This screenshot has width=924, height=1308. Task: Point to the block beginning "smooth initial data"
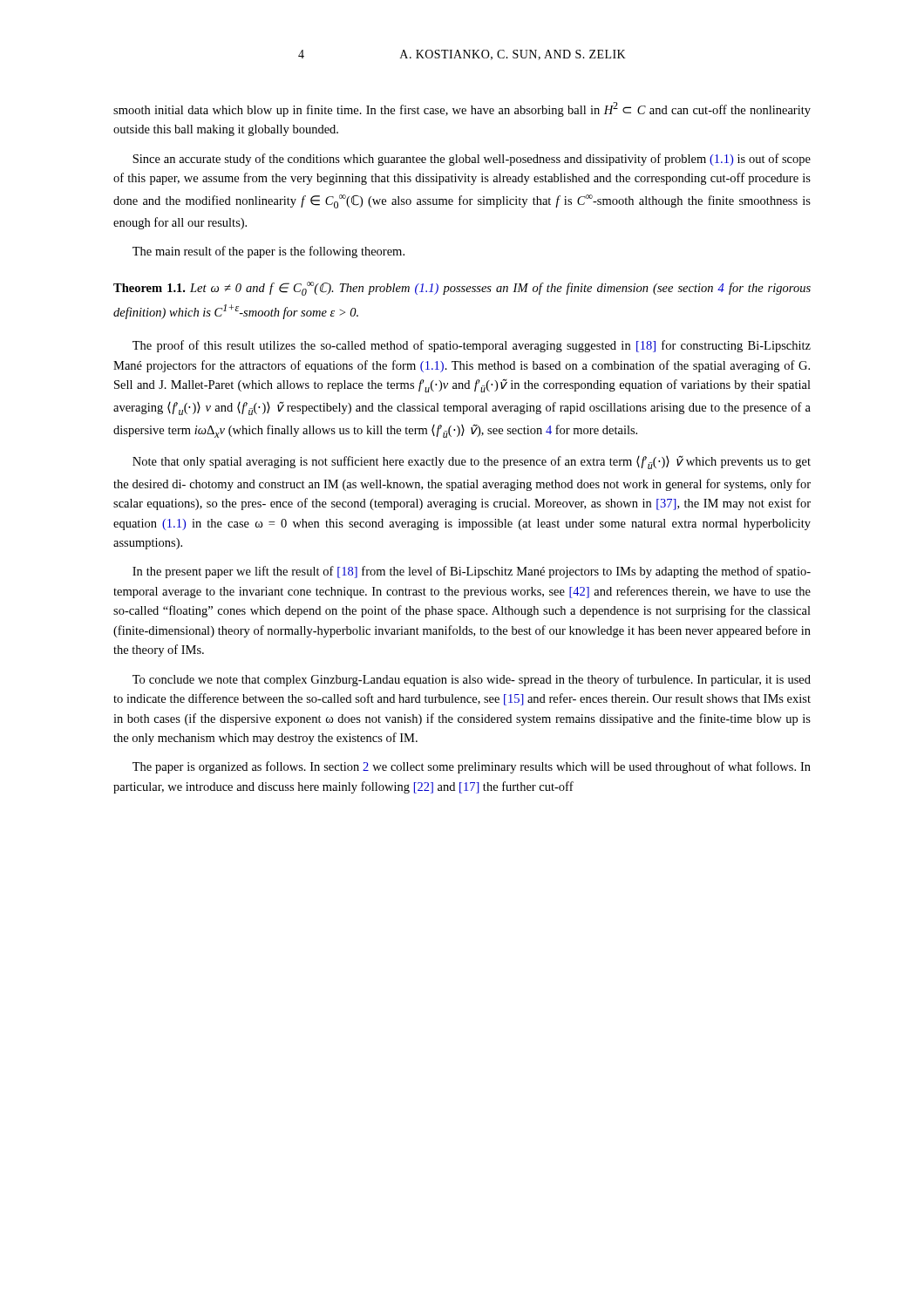pos(462,180)
